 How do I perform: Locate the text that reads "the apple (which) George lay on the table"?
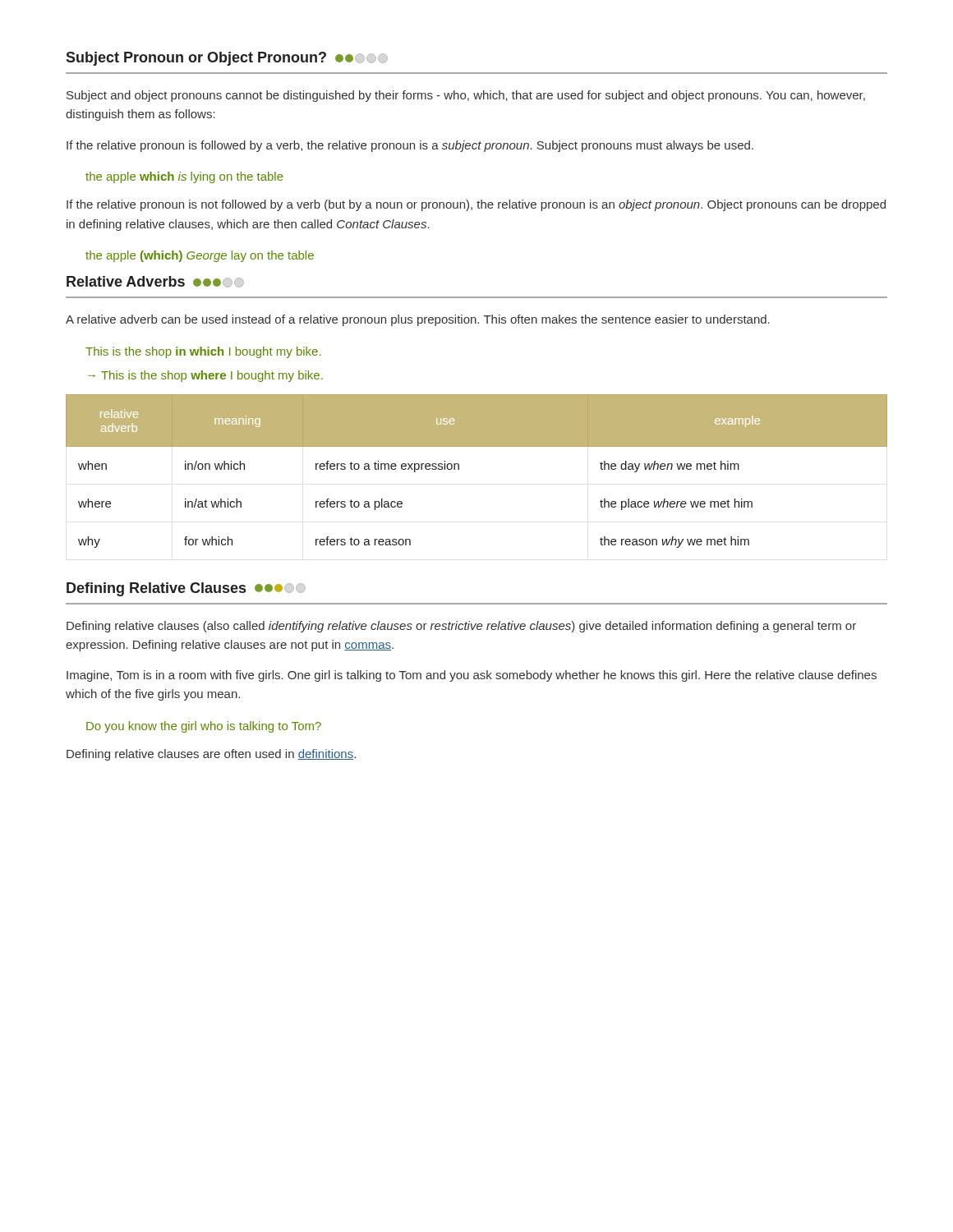pos(200,255)
